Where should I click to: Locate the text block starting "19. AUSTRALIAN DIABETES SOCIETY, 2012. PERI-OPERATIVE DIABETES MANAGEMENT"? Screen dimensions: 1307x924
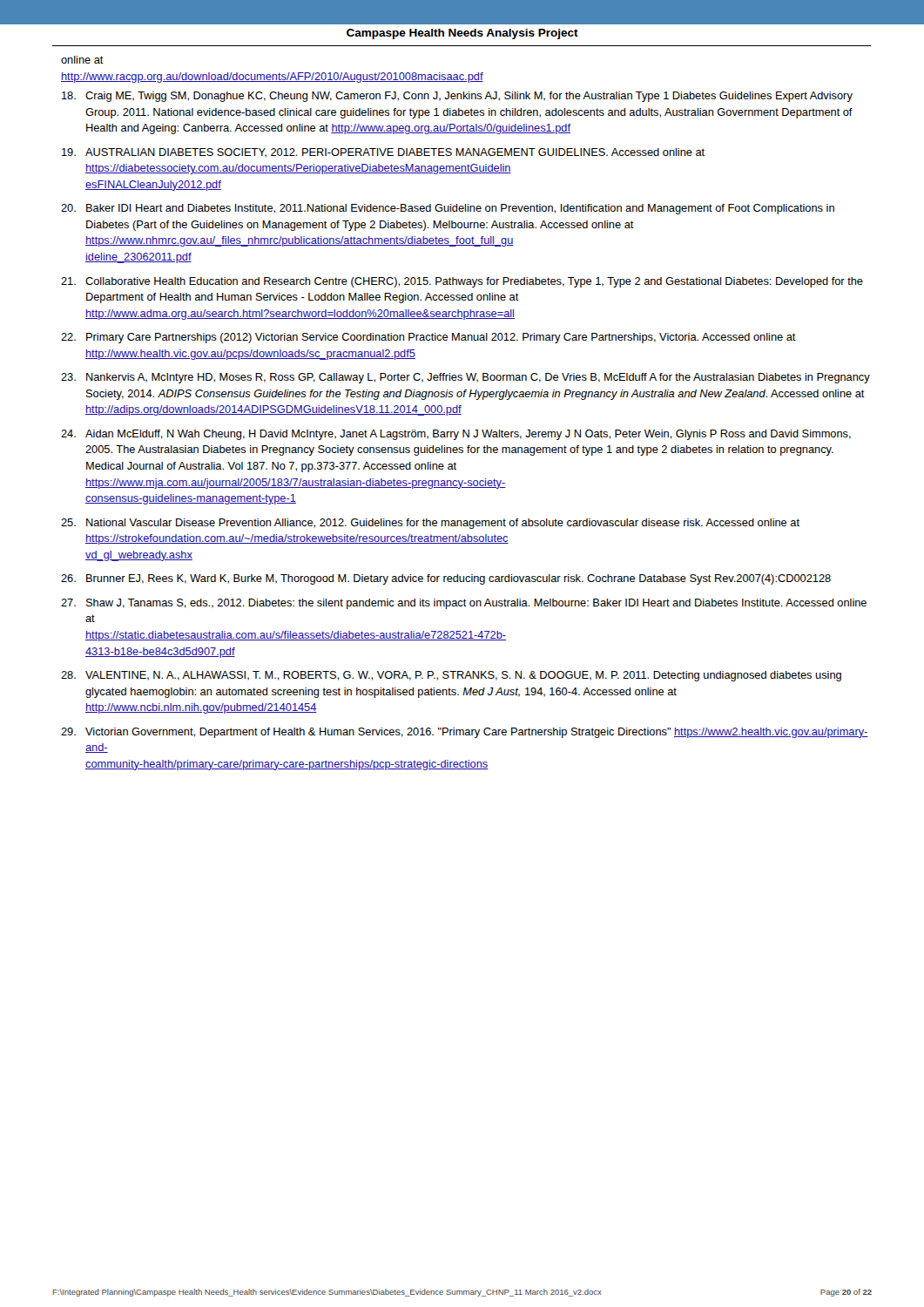(383, 168)
